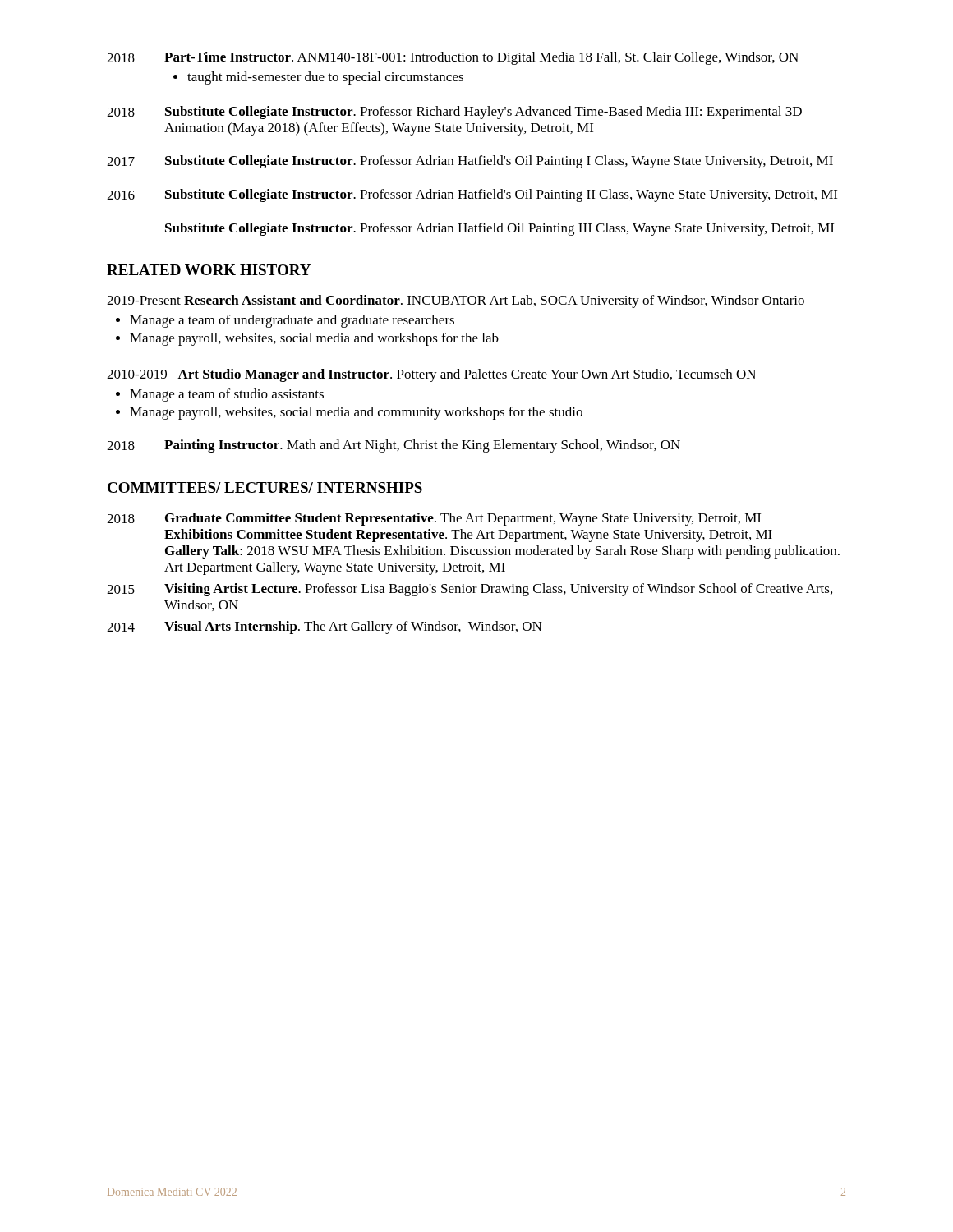Click on the list item that says "2018 Substitute Collegiate Instructor. Professor"
This screenshot has width=953, height=1232.
coord(476,120)
